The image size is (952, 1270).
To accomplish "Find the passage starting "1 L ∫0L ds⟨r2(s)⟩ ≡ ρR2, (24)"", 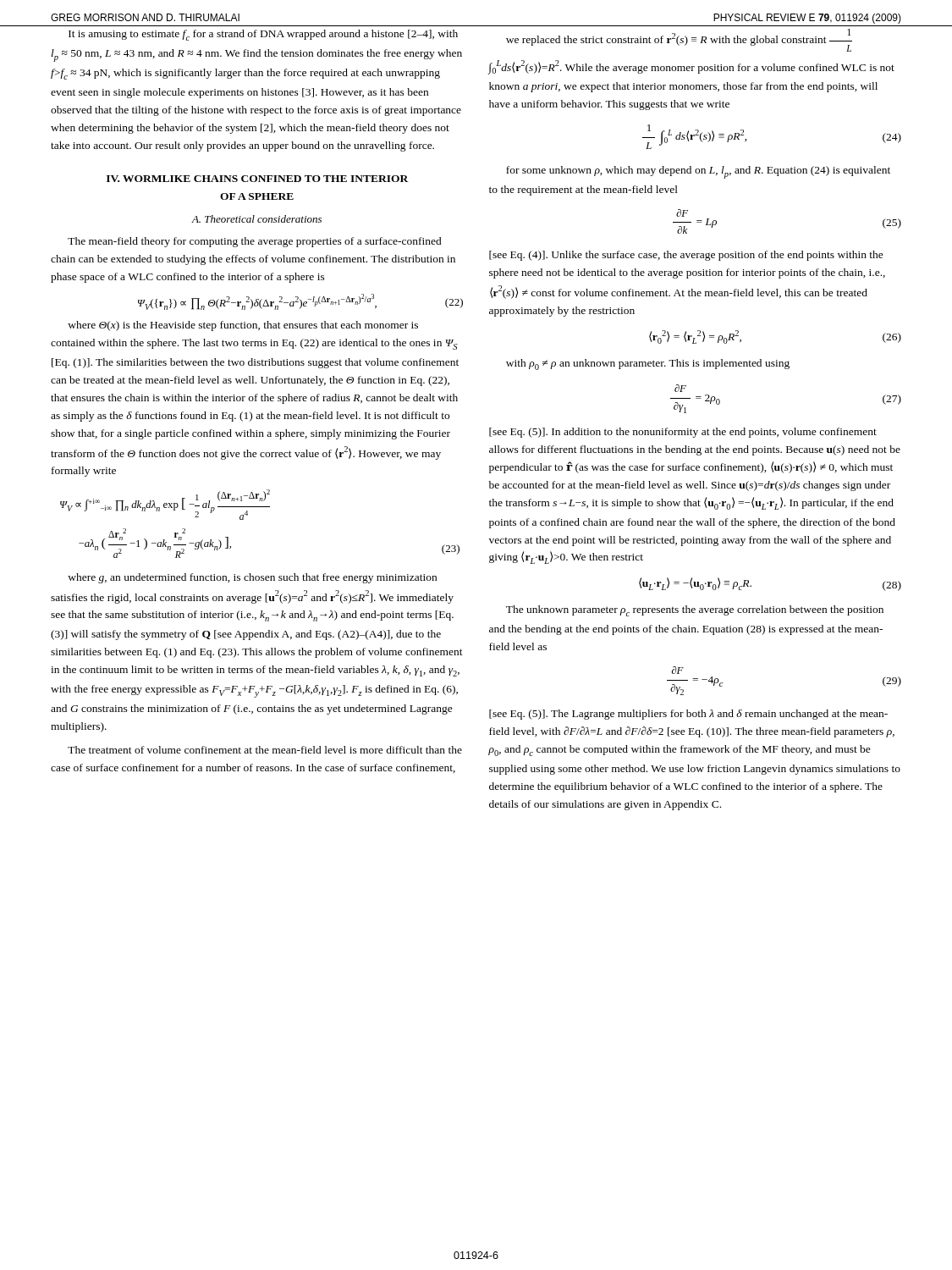I will pos(694,136).
